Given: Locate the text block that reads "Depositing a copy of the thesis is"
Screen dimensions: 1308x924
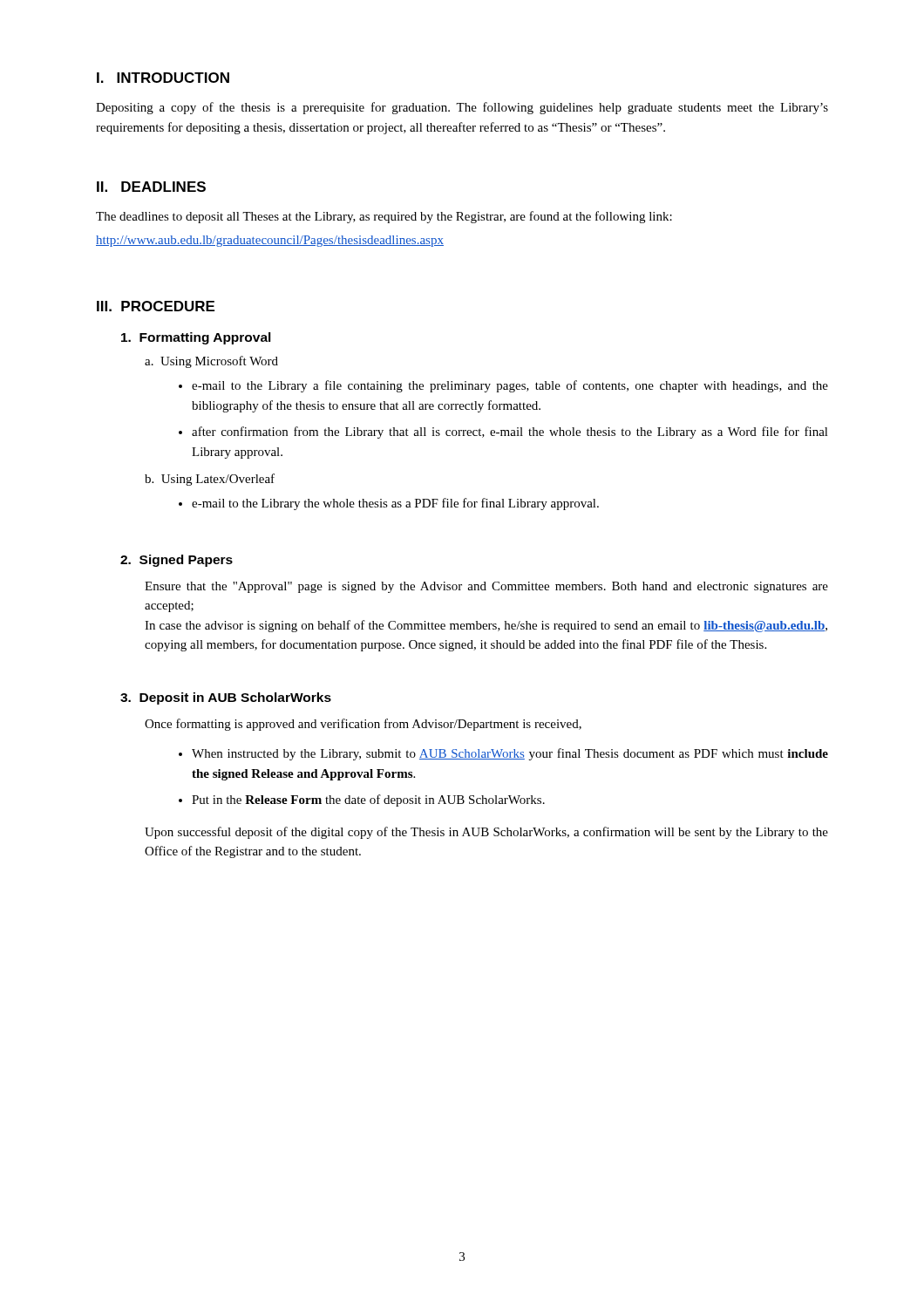Looking at the screenshot, I should pyautogui.click(x=462, y=117).
